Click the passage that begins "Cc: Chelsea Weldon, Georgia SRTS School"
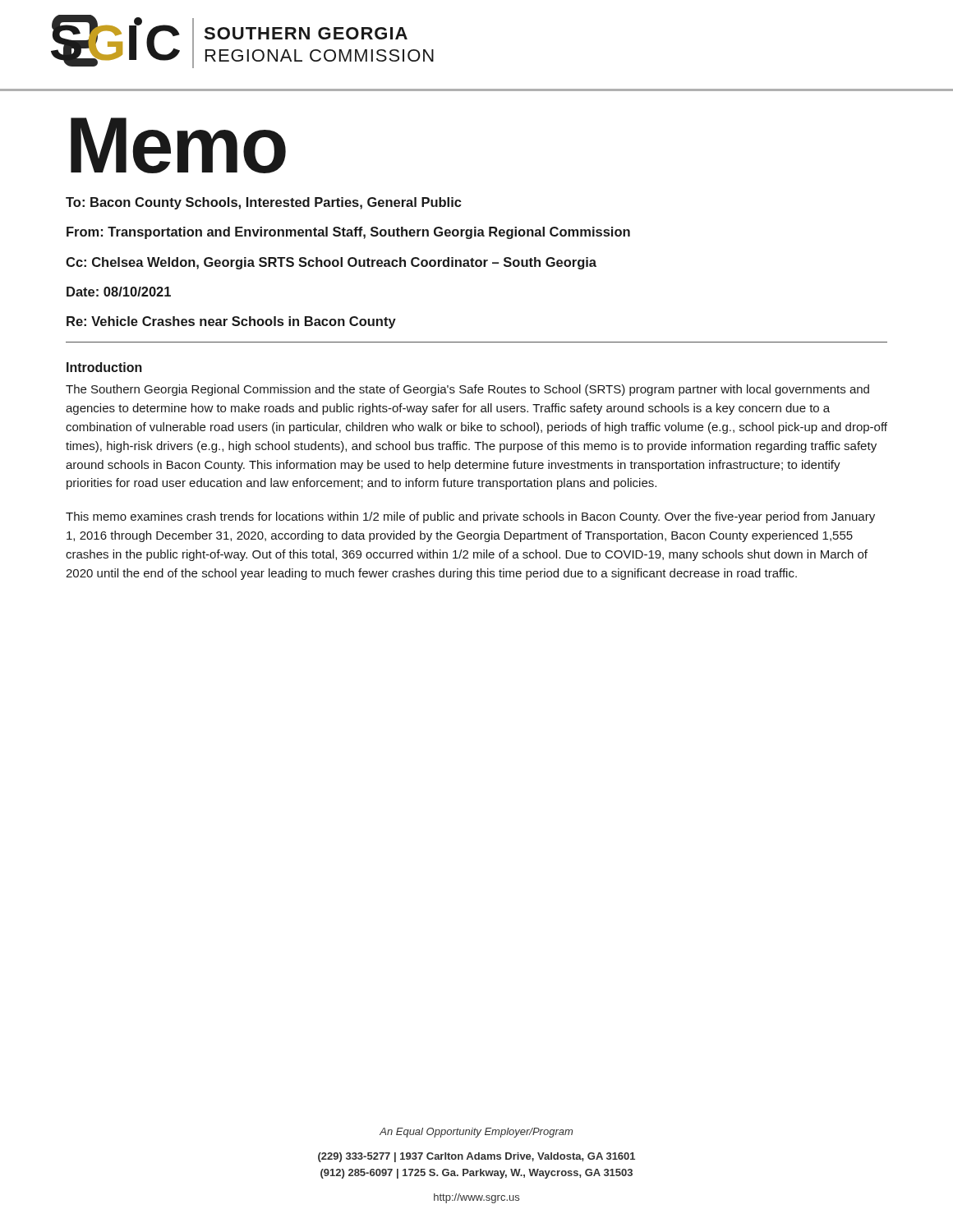Viewport: 953px width, 1232px height. (x=476, y=262)
